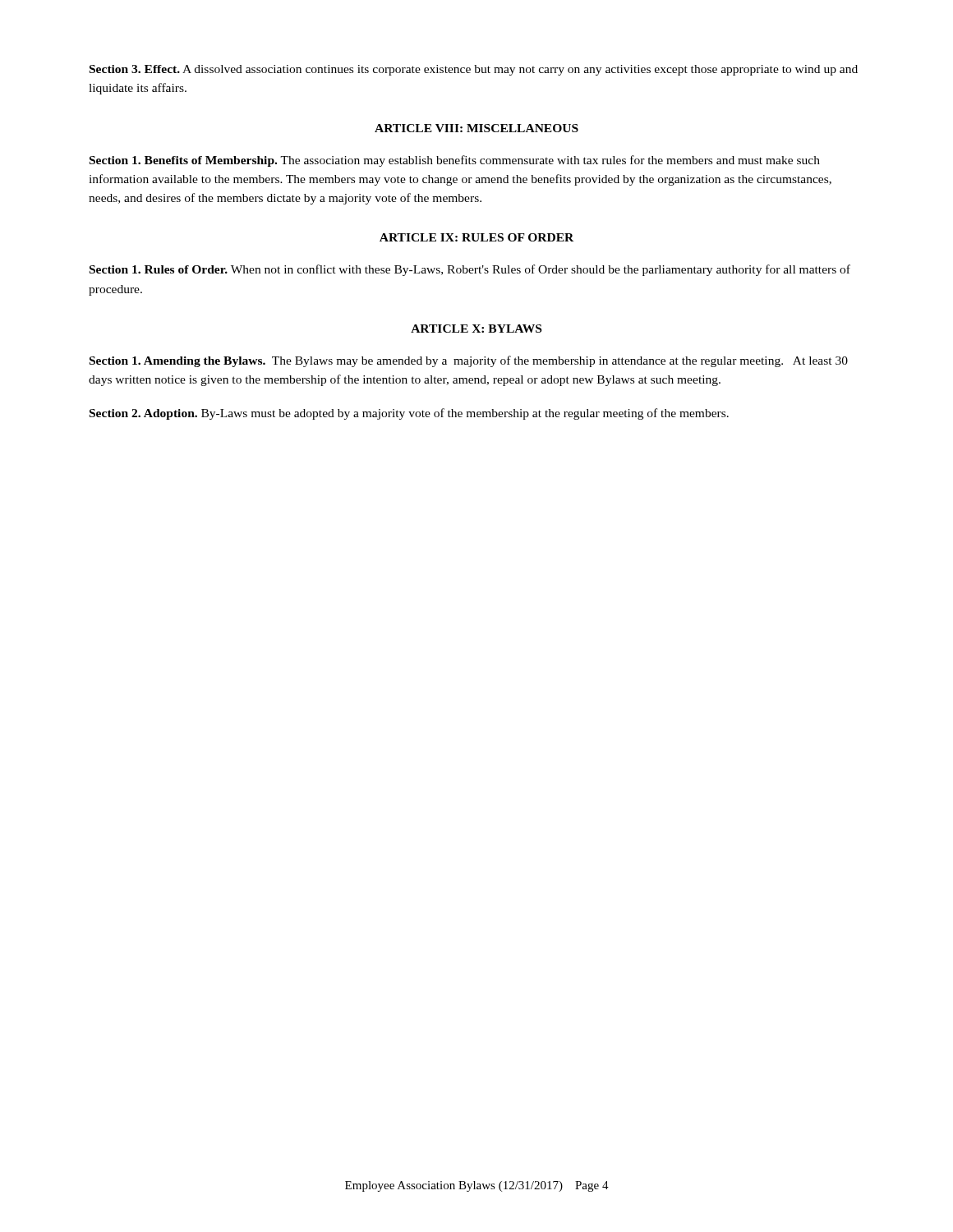953x1232 pixels.
Task: Click on the text block containing "Section 1. Benefits of Membership. The"
Action: (x=460, y=178)
